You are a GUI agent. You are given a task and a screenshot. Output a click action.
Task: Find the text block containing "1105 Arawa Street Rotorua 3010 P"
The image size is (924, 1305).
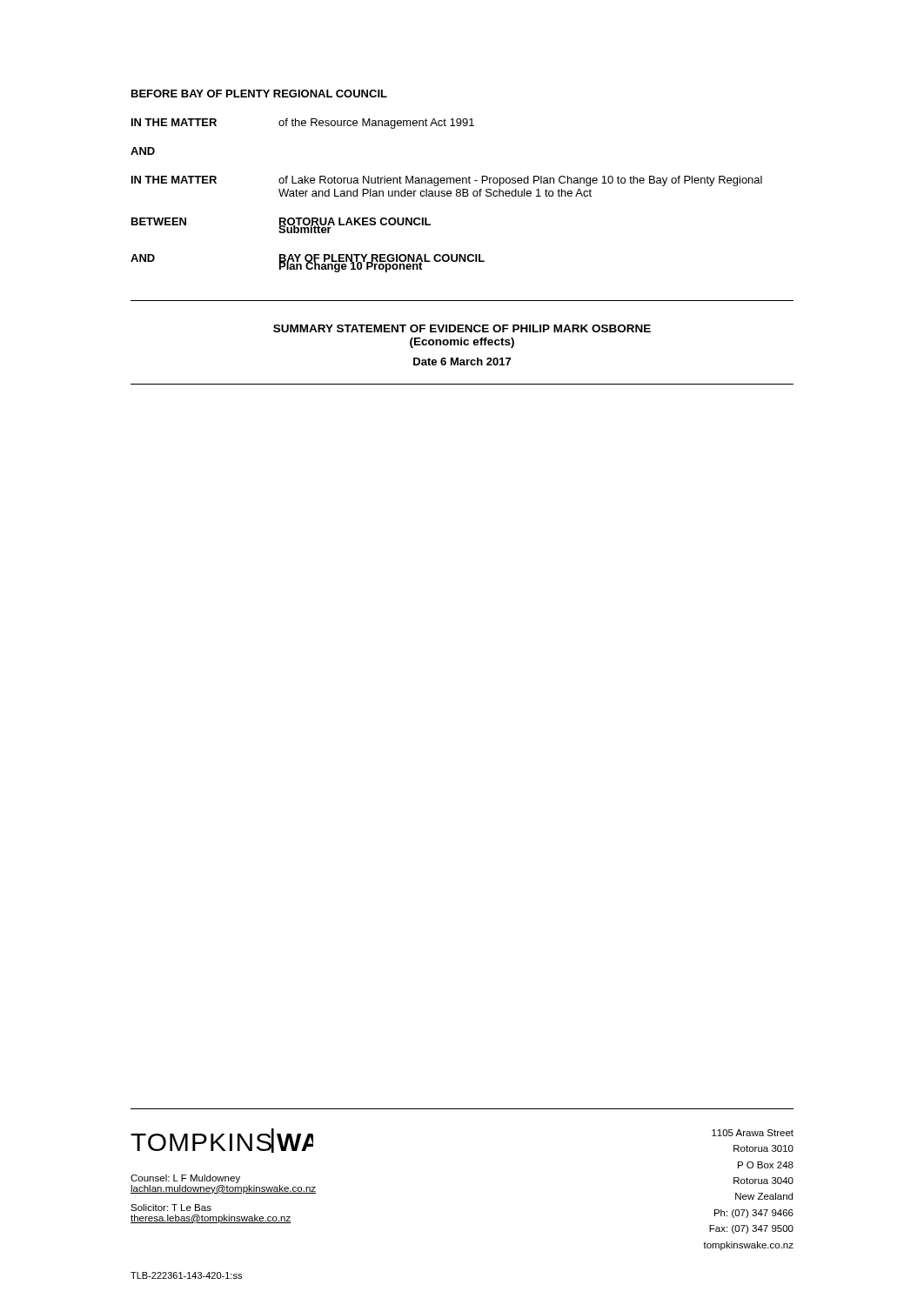(x=748, y=1189)
